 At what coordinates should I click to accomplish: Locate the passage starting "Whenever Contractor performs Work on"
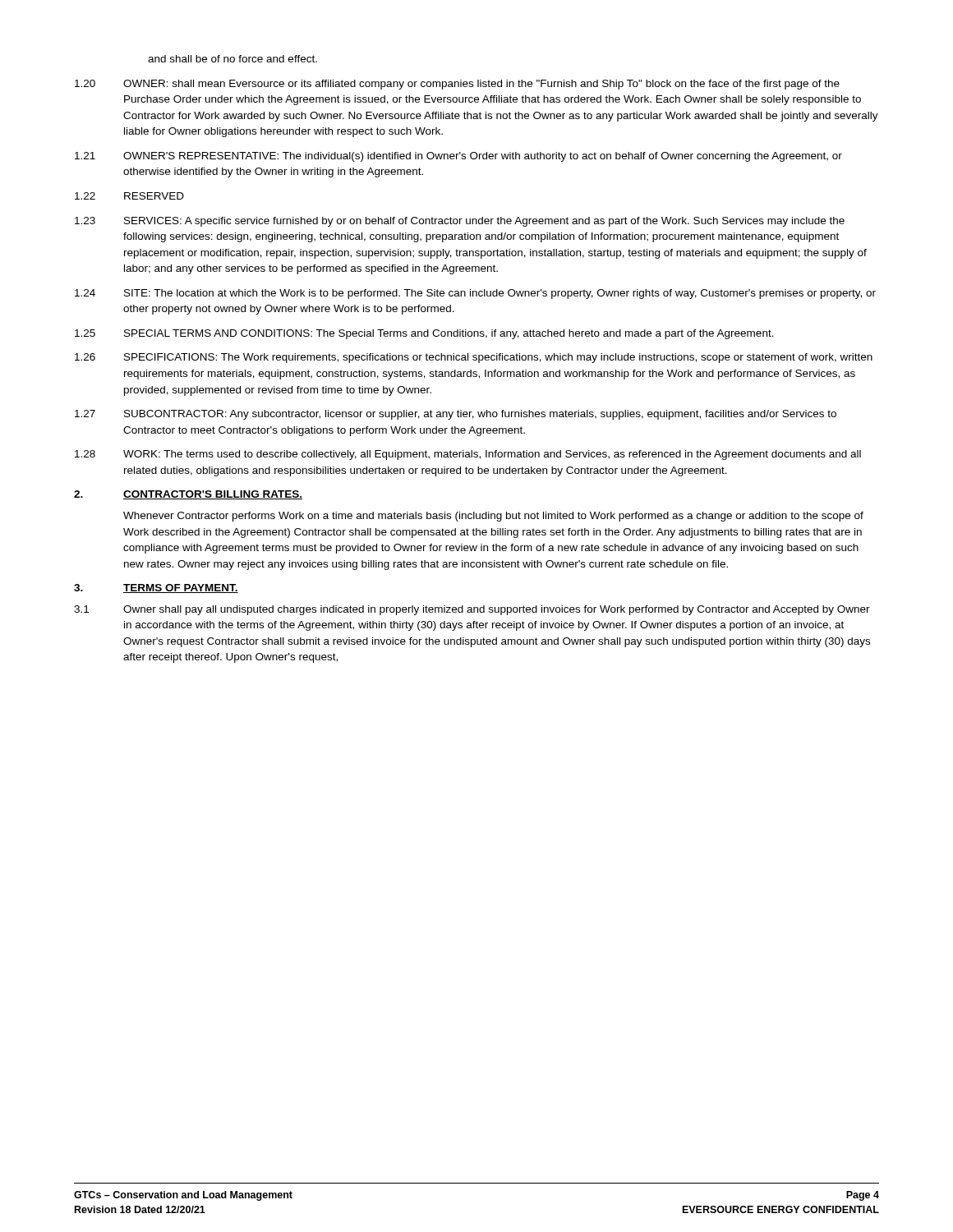click(493, 539)
